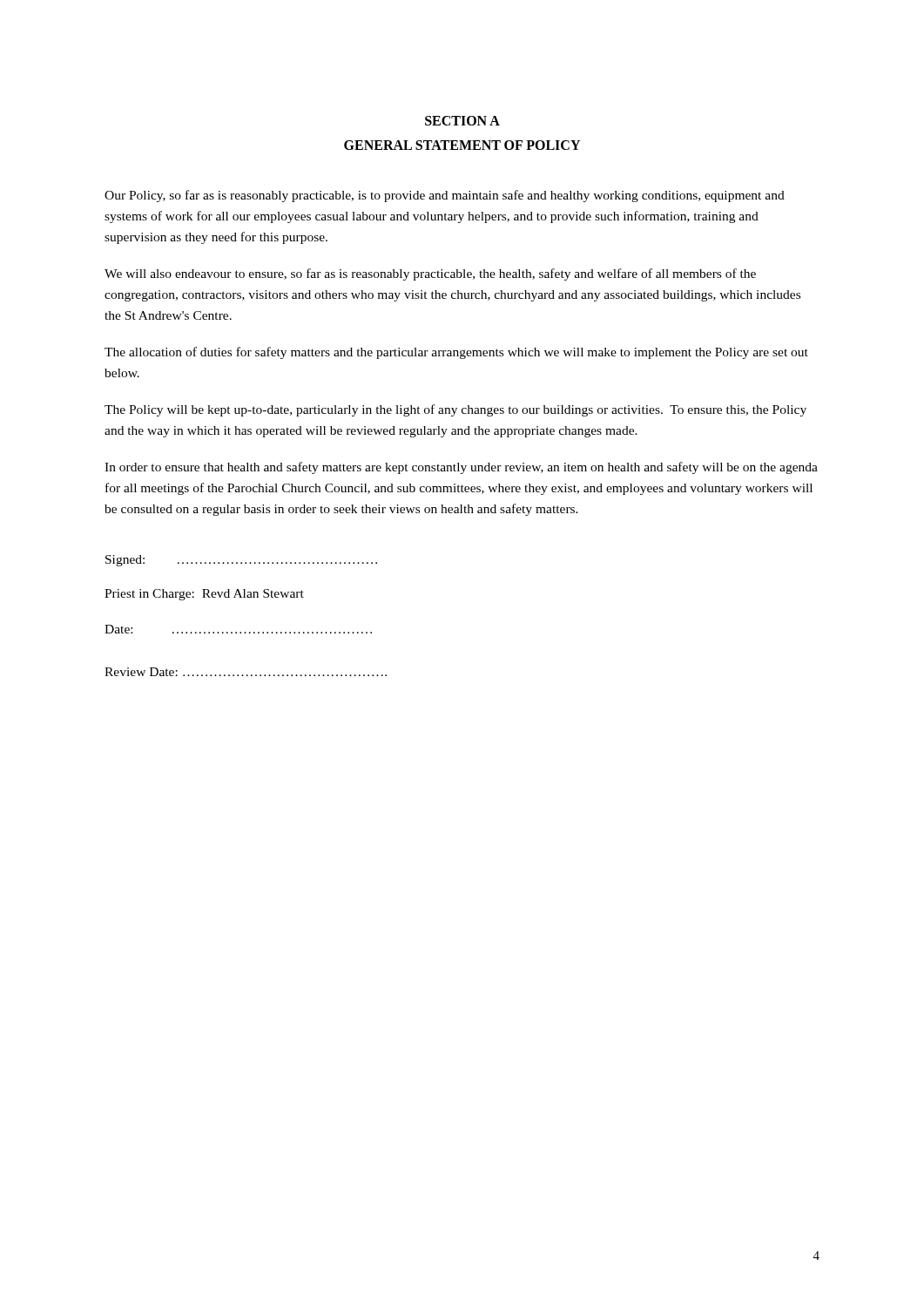Select the text block with the text "In order to ensure that"
Viewport: 924px width, 1307px height.
[x=461, y=488]
